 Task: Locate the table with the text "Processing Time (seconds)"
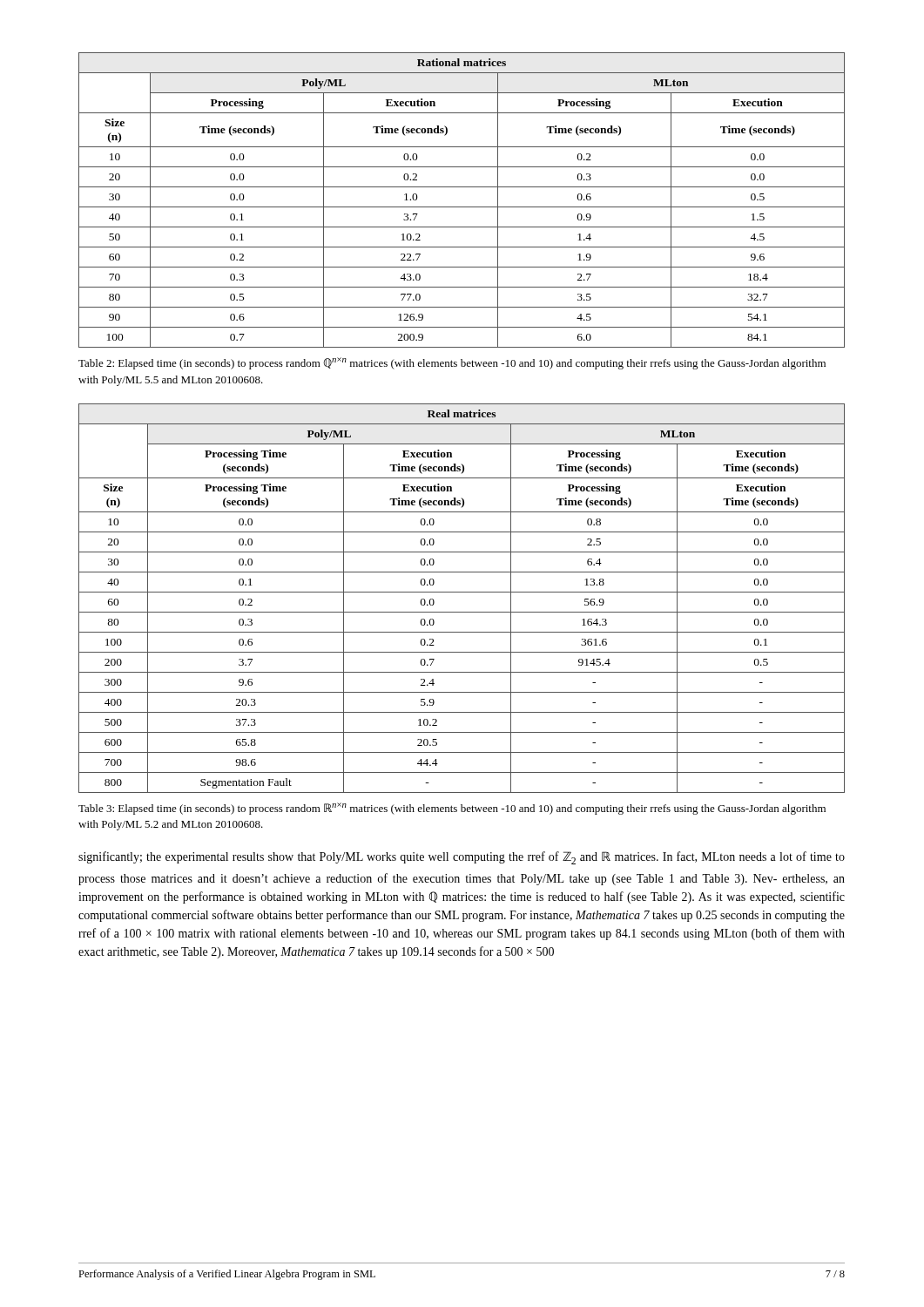point(462,598)
